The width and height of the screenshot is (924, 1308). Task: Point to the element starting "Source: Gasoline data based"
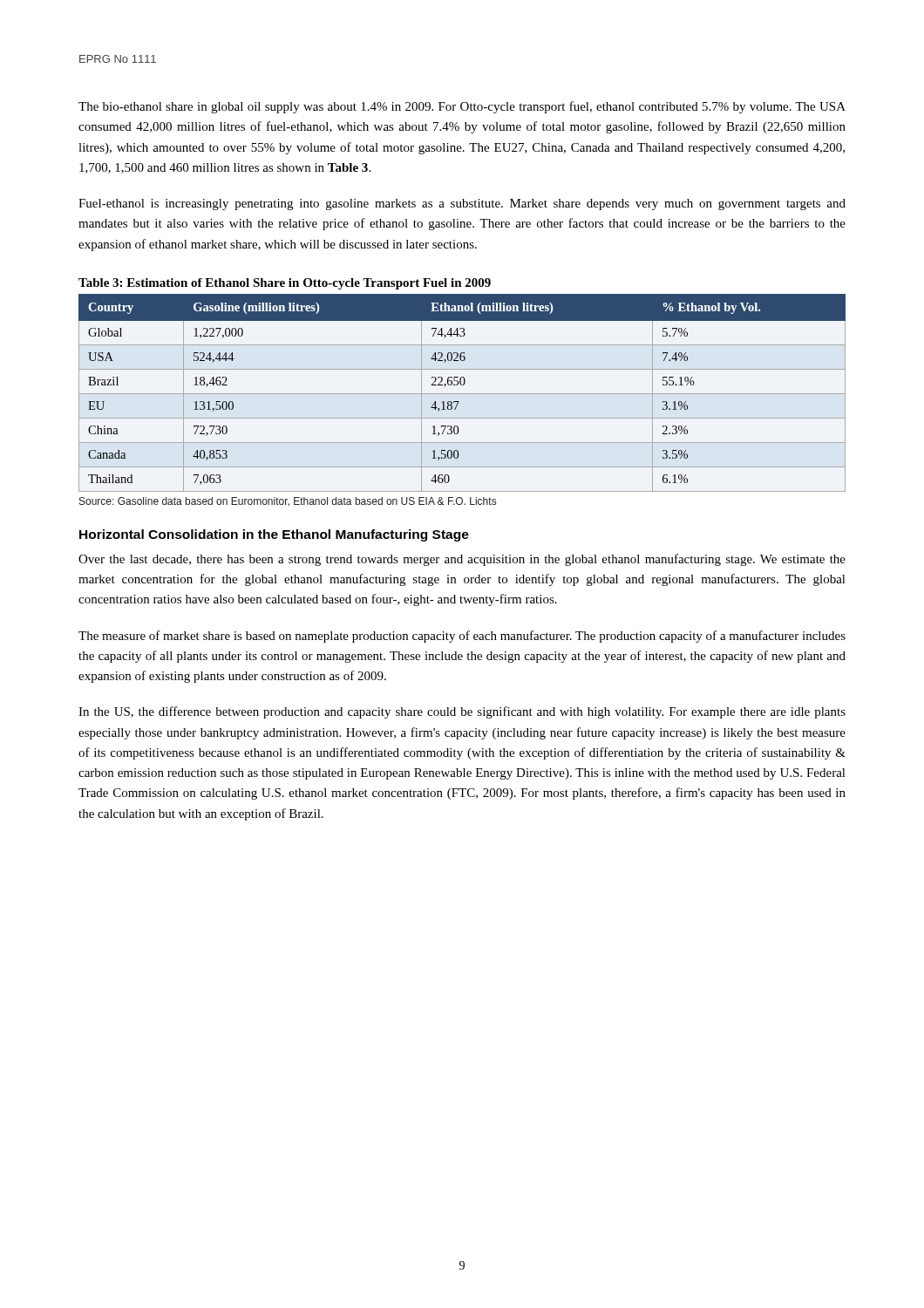click(x=288, y=501)
